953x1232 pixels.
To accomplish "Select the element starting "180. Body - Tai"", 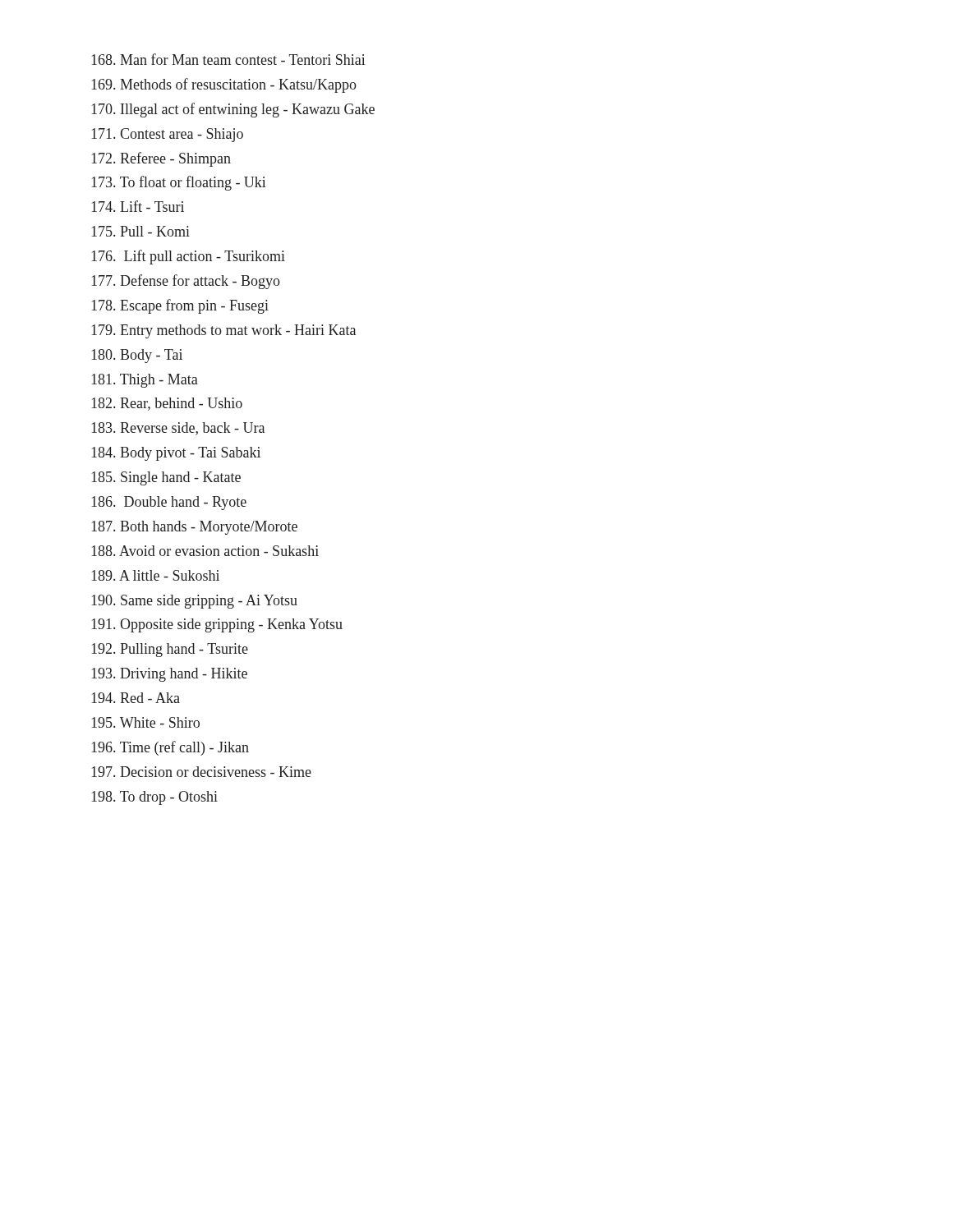I will tap(137, 355).
